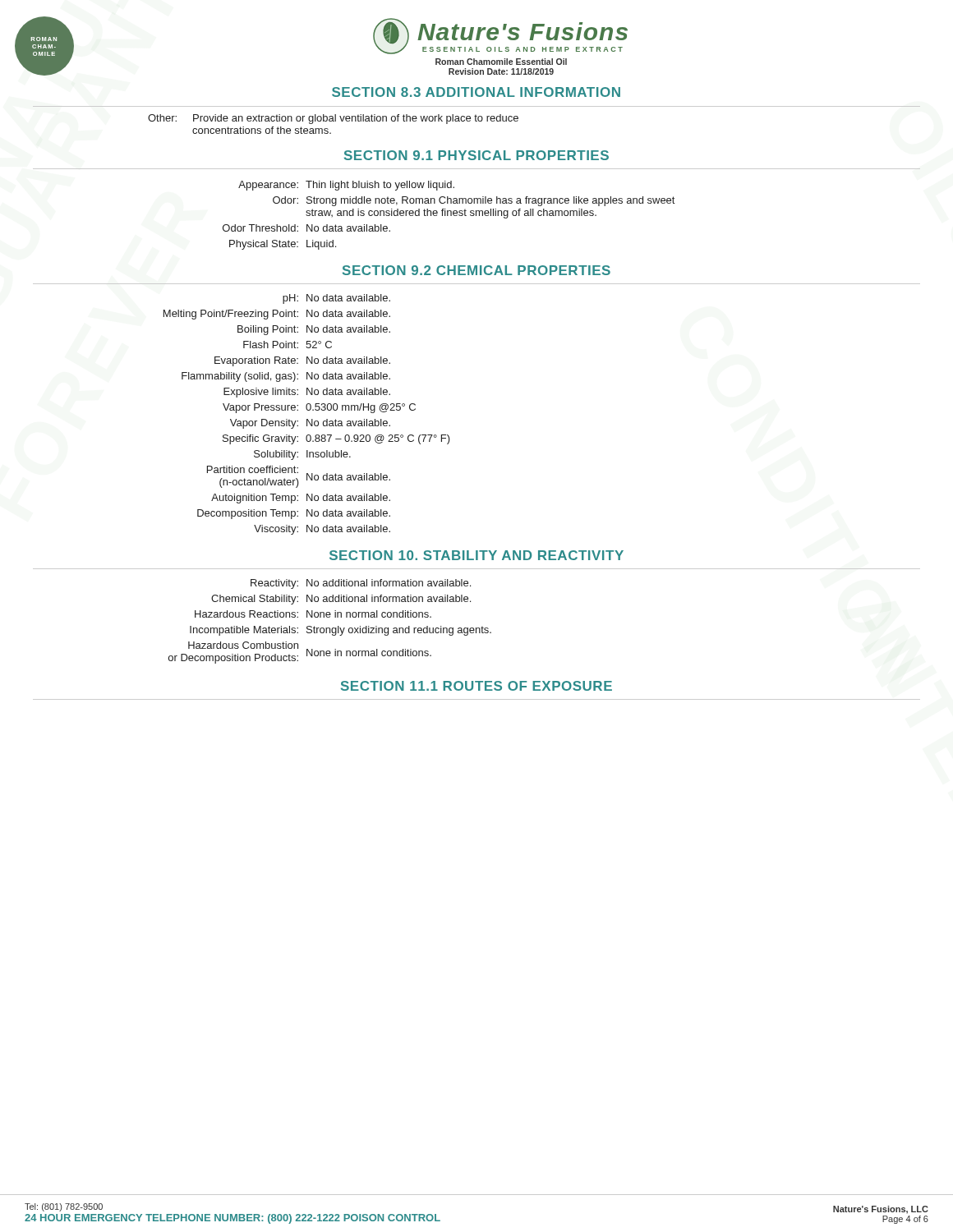Find the section header containing "SECTION 10. STABILITY"

point(476,556)
